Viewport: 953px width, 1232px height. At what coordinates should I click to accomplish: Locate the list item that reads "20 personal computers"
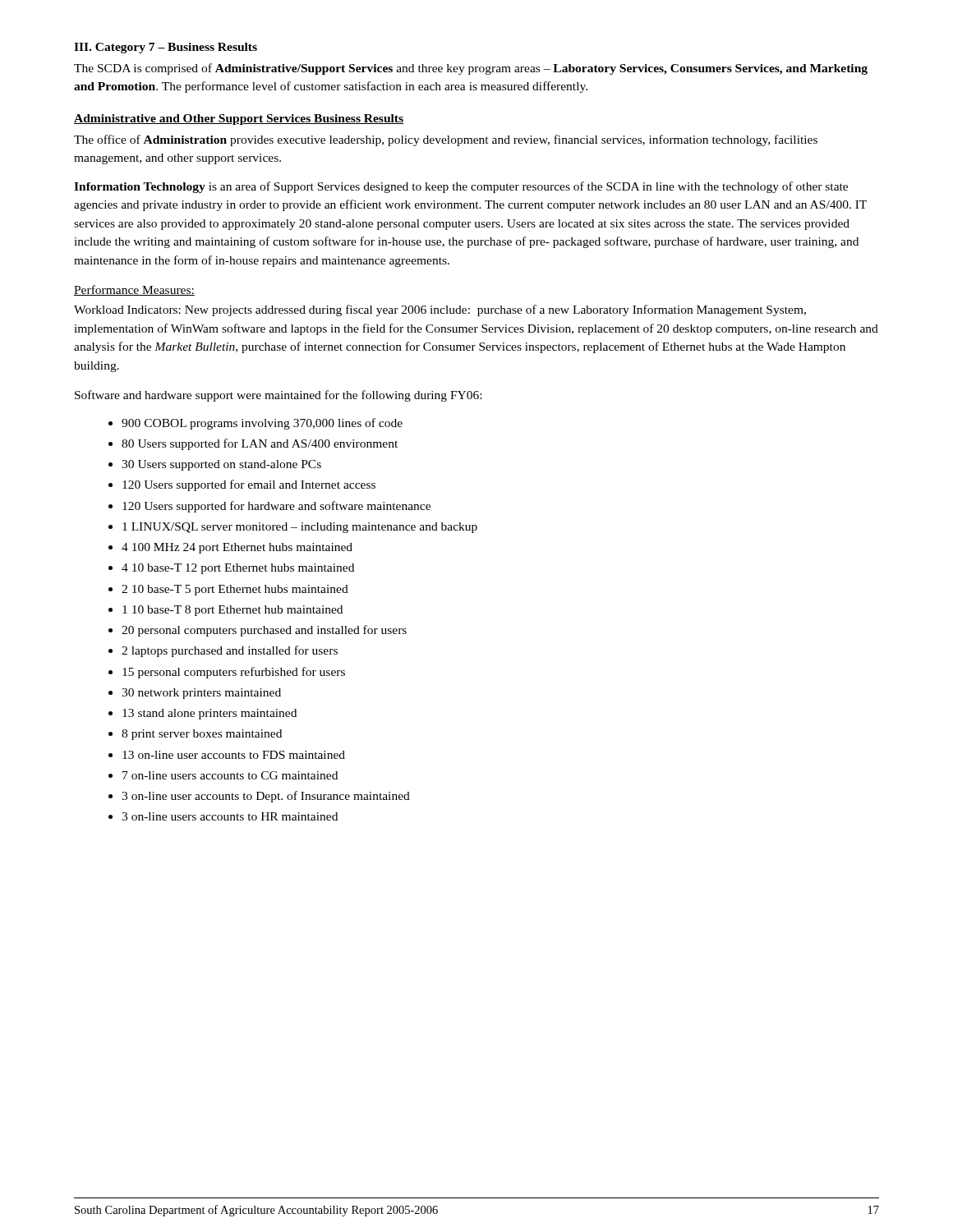tap(258, 631)
